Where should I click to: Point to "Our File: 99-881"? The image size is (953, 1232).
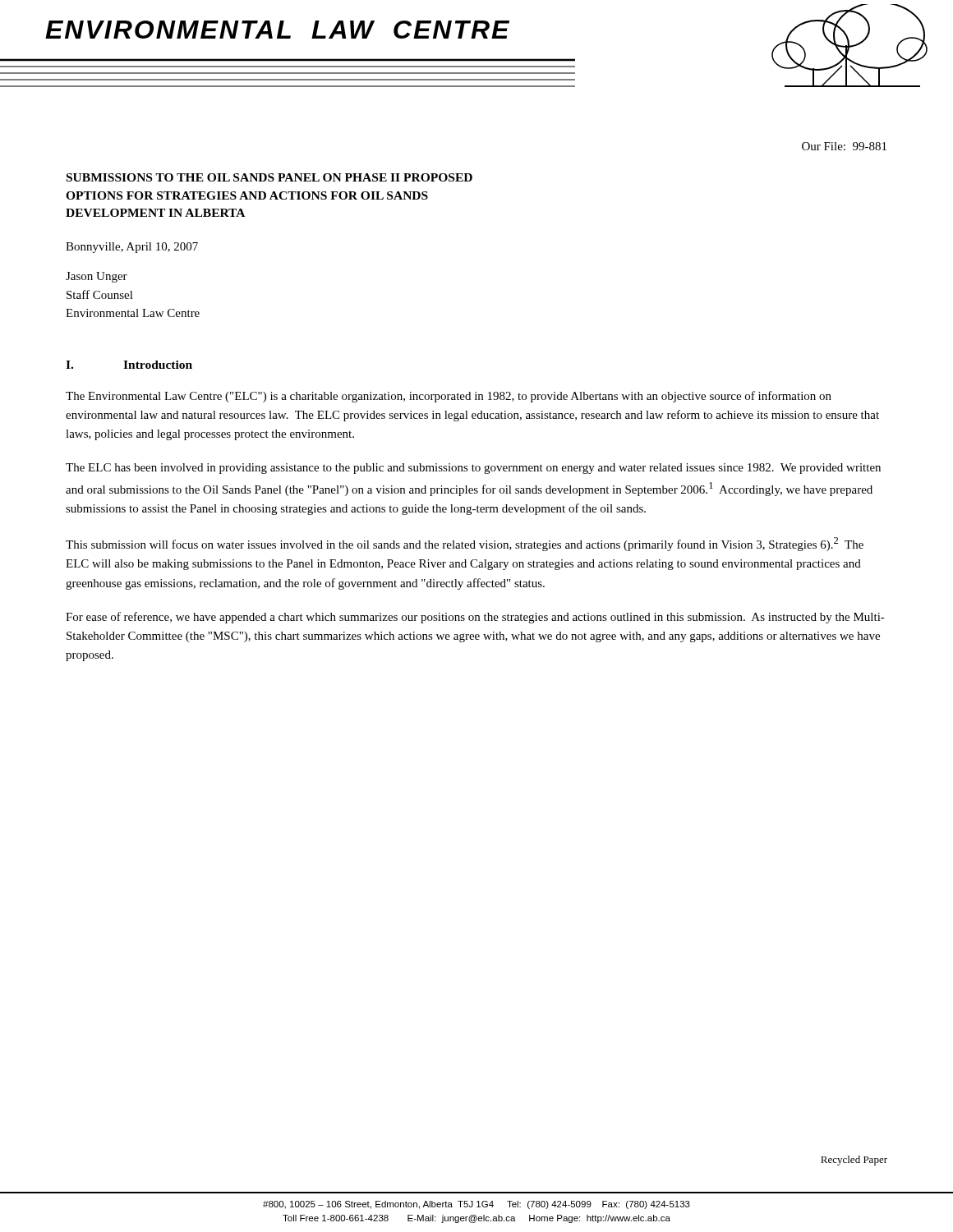click(x=844, y=146)
